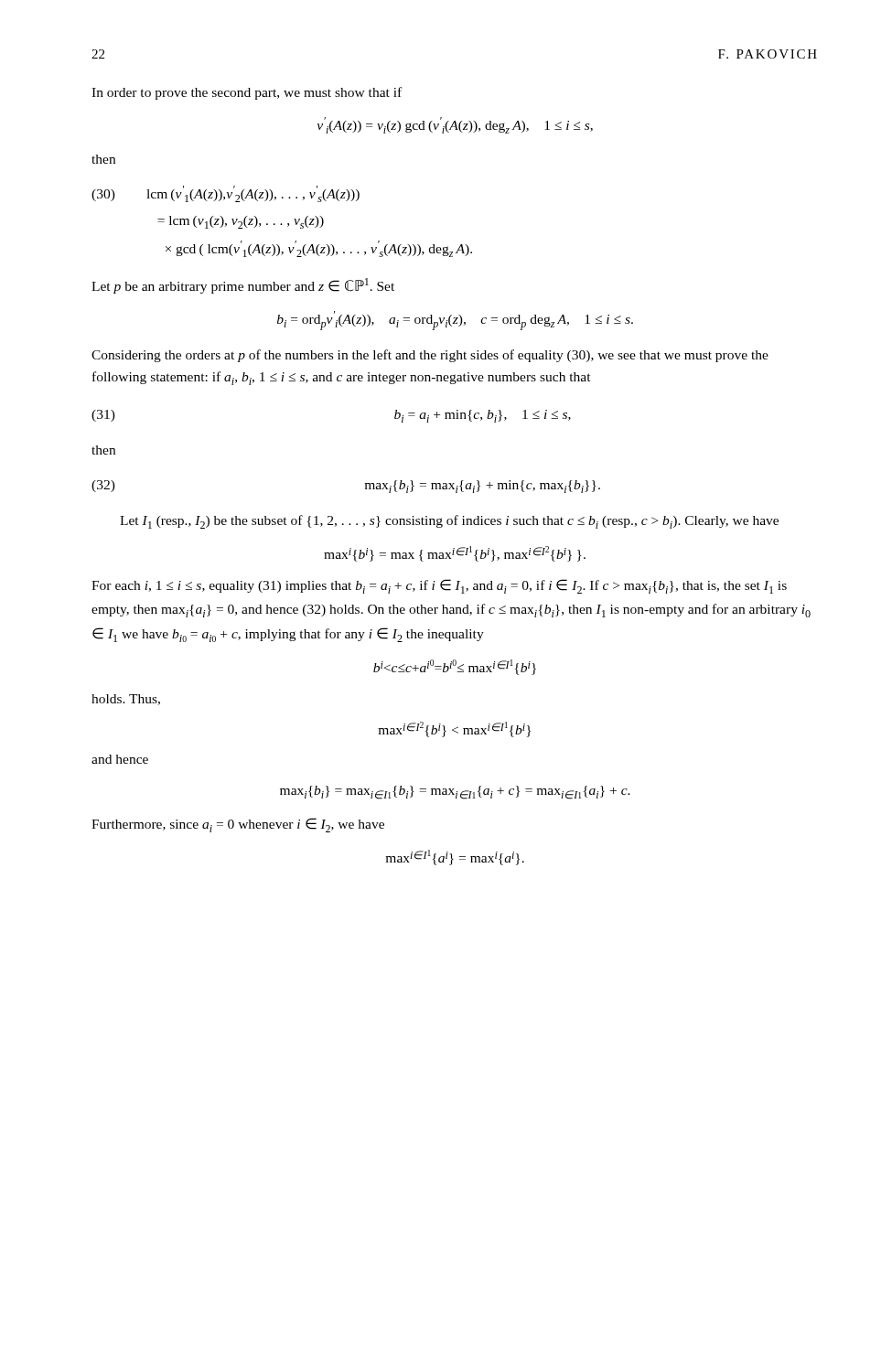Find "and hence" on this page

(x=120, y=759)
